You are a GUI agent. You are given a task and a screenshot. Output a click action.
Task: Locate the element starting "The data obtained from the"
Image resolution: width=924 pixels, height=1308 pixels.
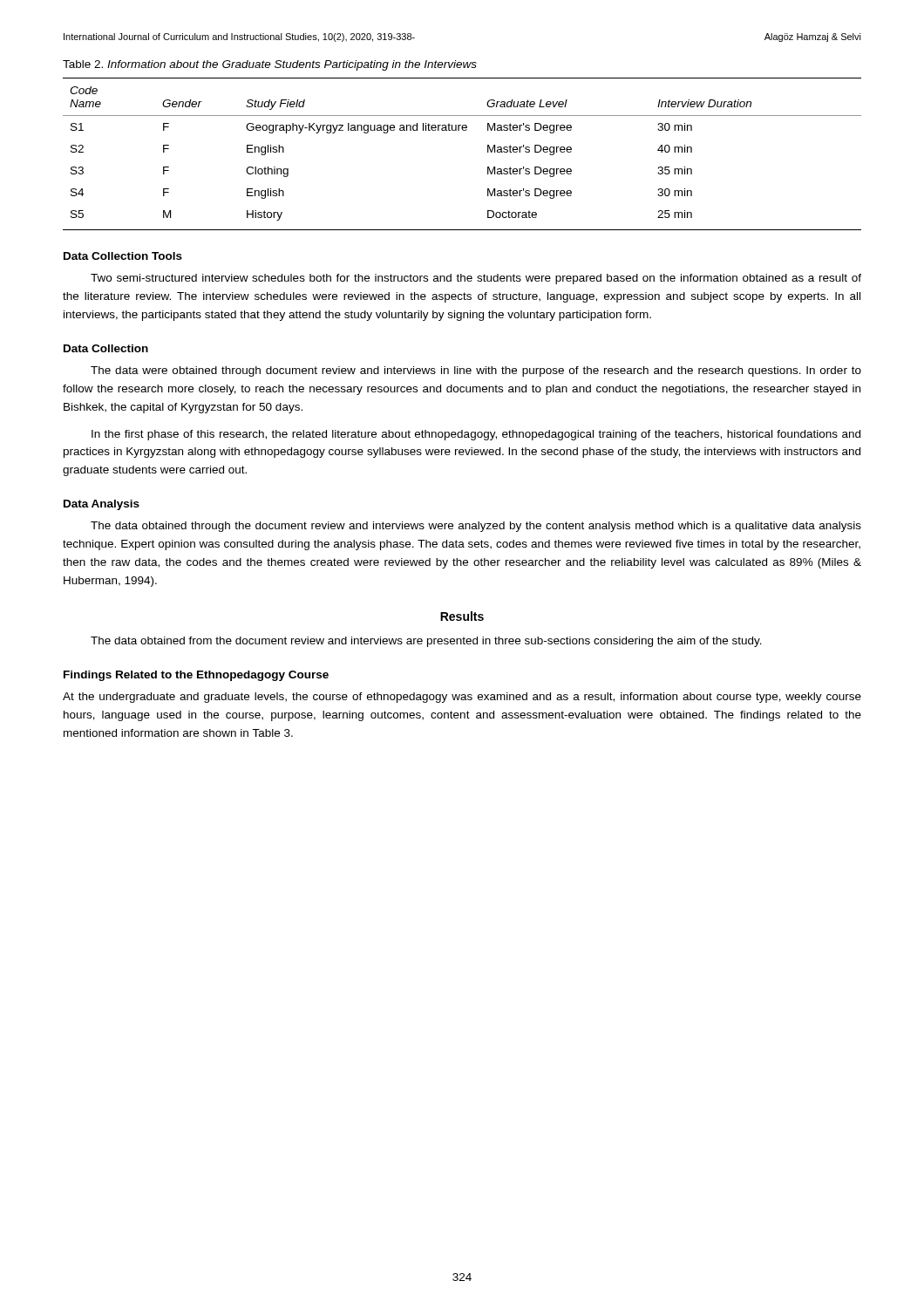click(426, 641)
